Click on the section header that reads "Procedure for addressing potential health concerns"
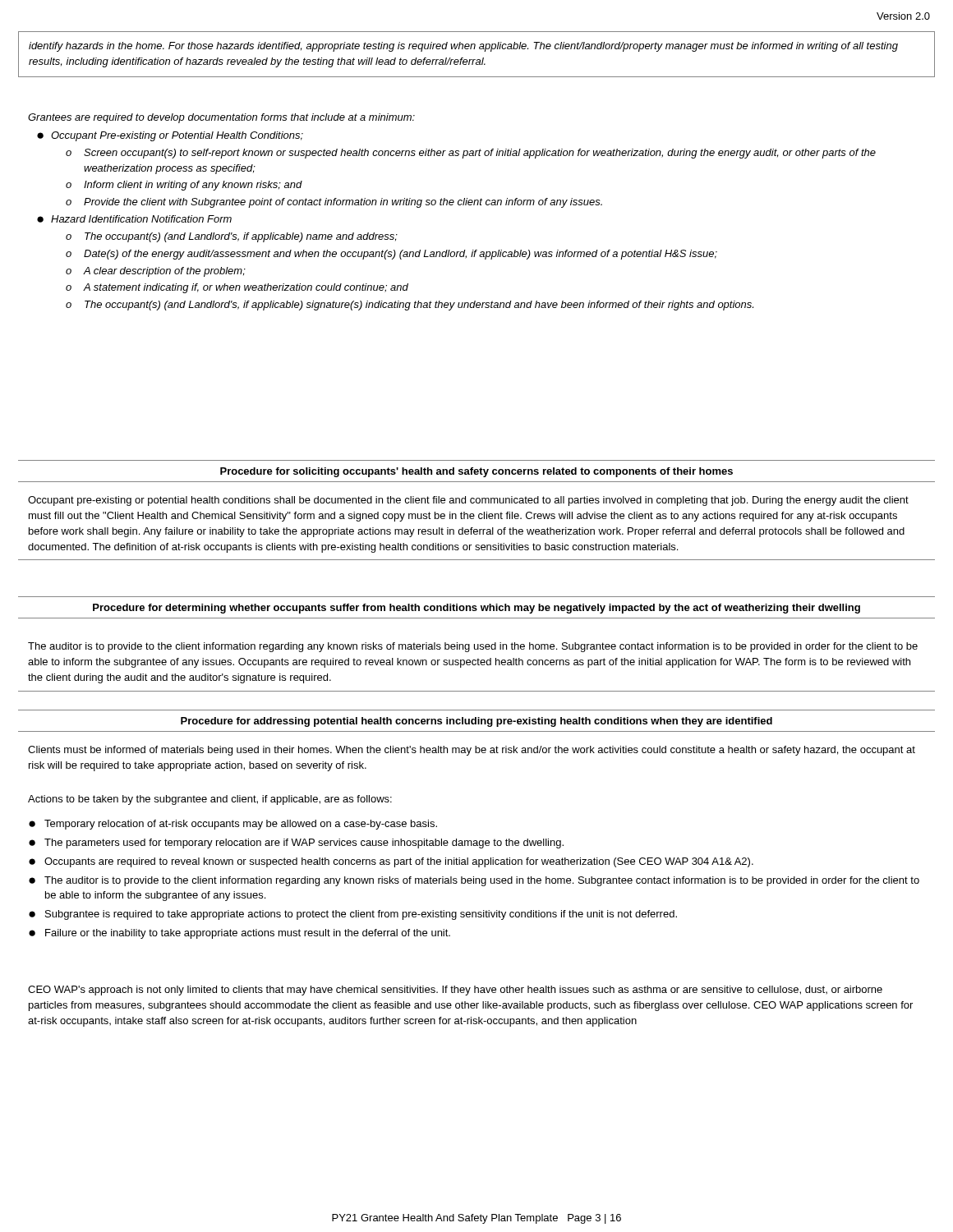 pyautogui.click(x=476, y=721)
